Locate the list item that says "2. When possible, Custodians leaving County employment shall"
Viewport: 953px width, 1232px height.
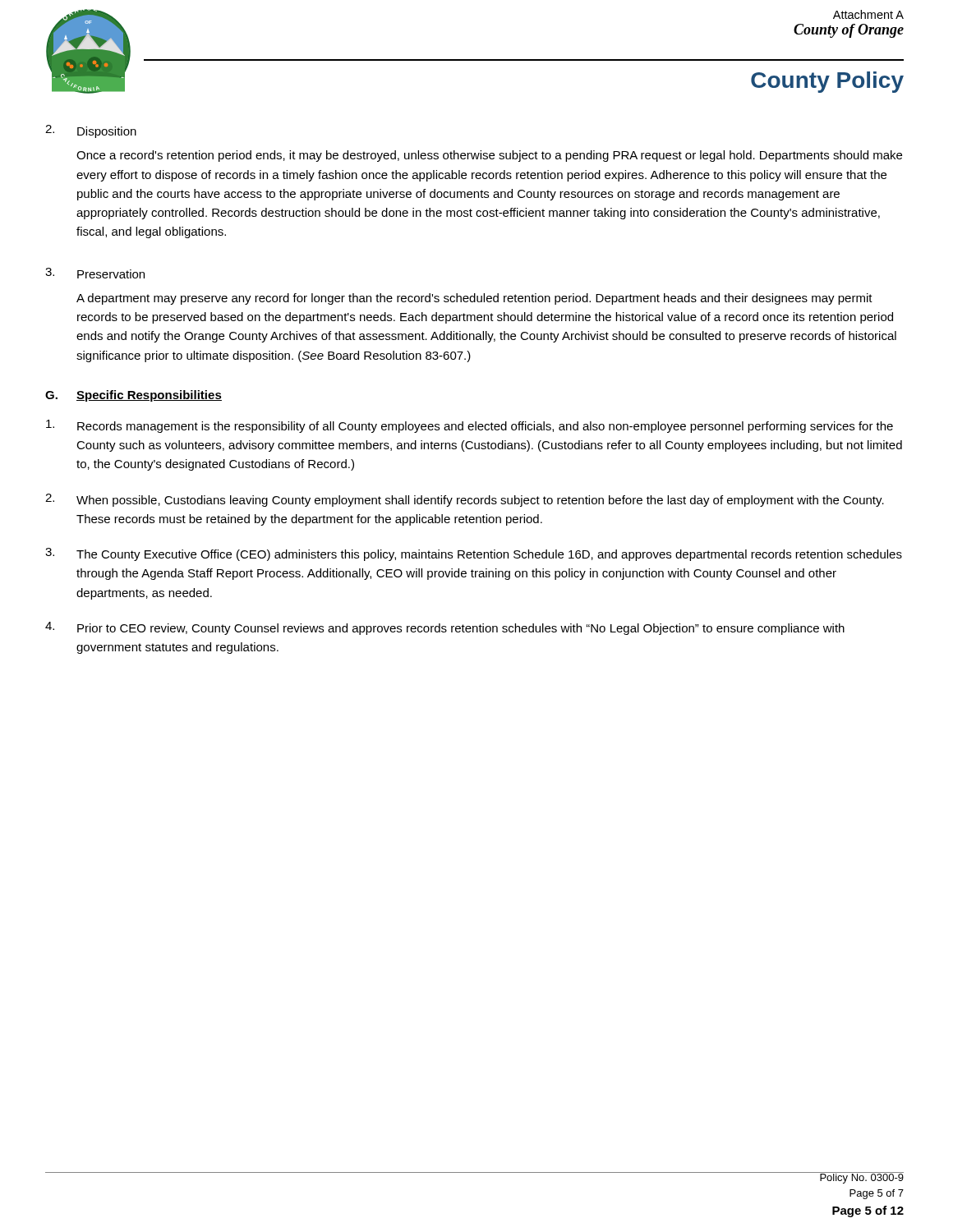474,509
